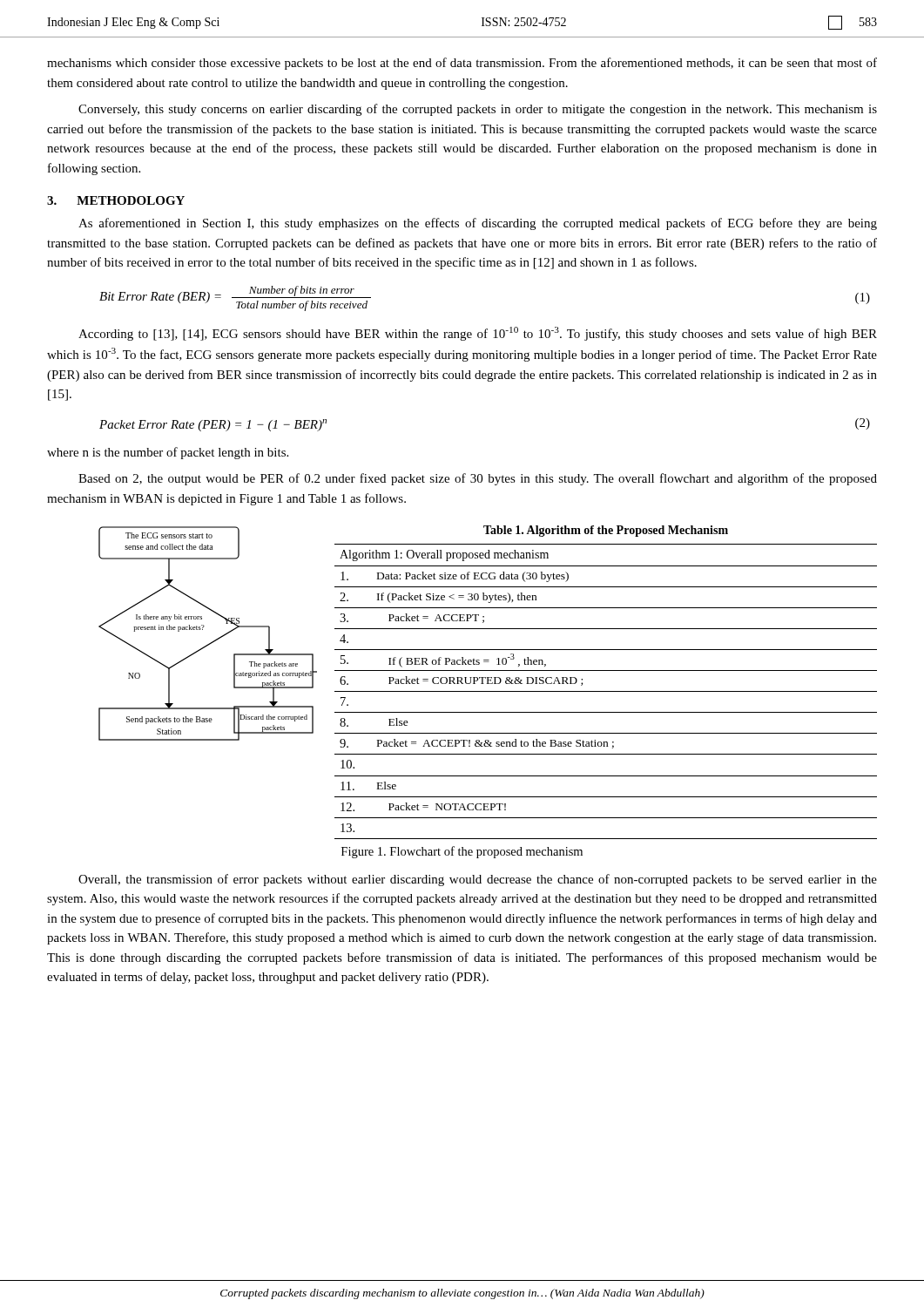Locate the text block that says "where n is"
Viewport: 924px width, 1307px height.
168,453
